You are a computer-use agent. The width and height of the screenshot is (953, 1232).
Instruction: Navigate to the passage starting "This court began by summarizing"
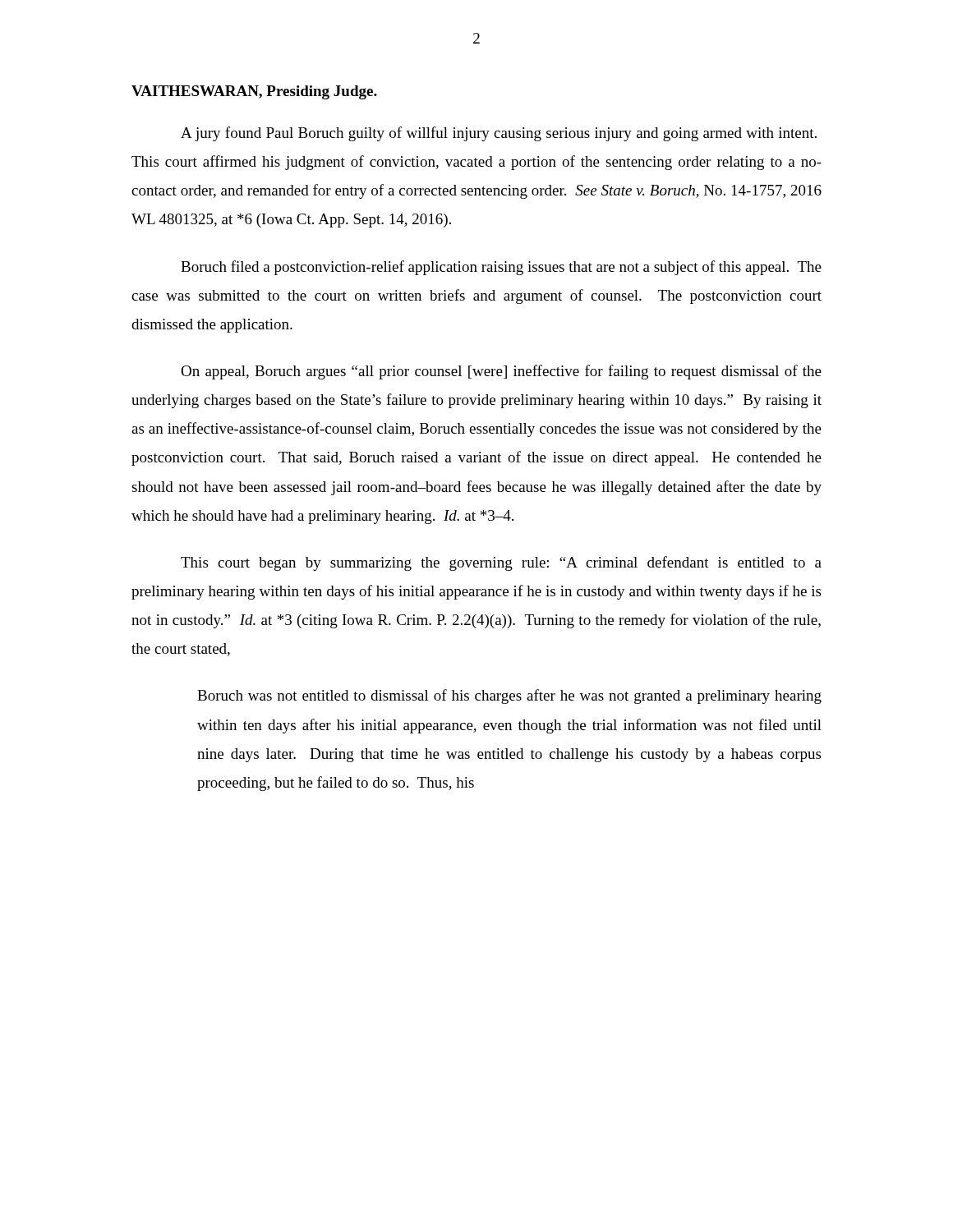click(x=476, y=605)
